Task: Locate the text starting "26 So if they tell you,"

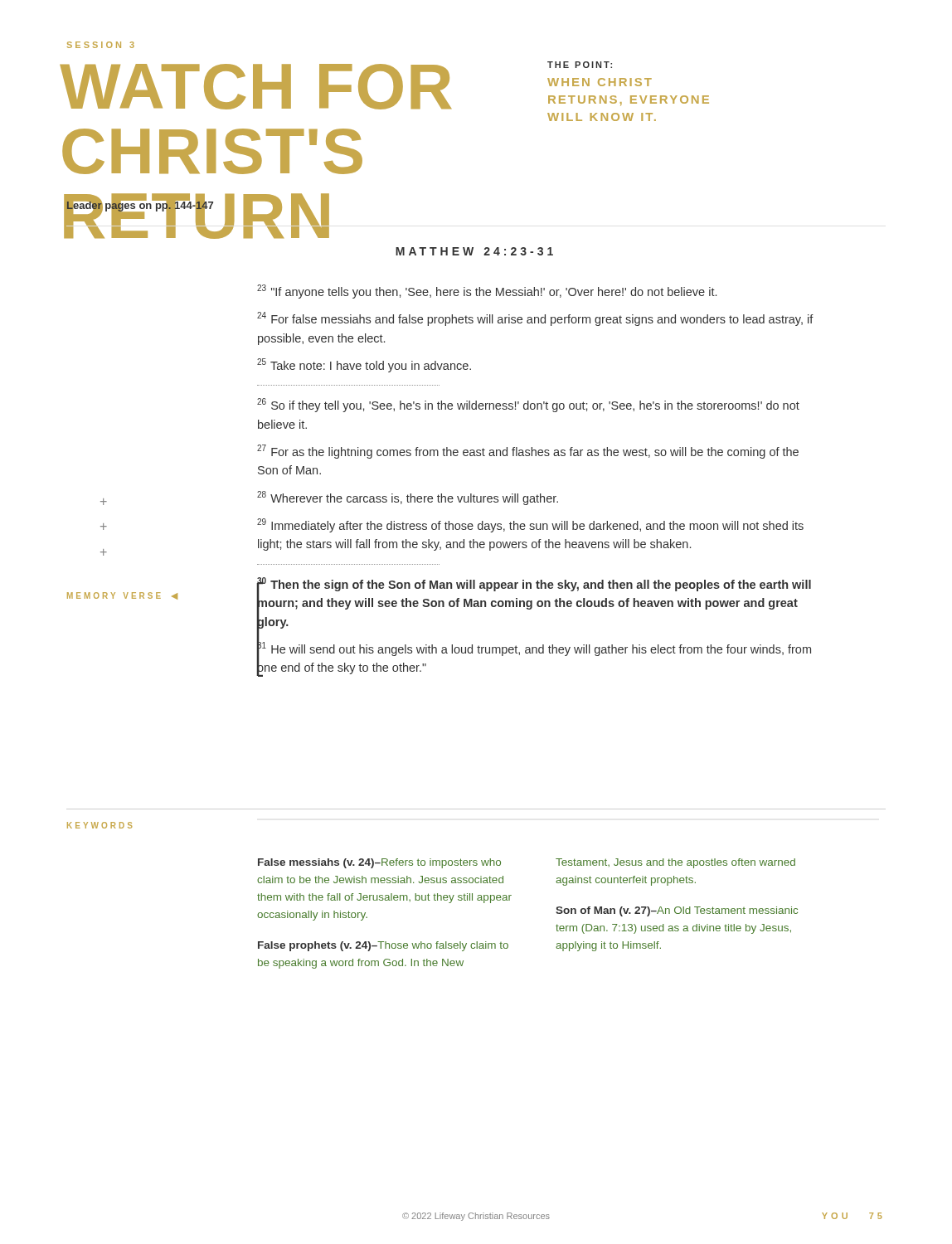Action: pos(528,405)
